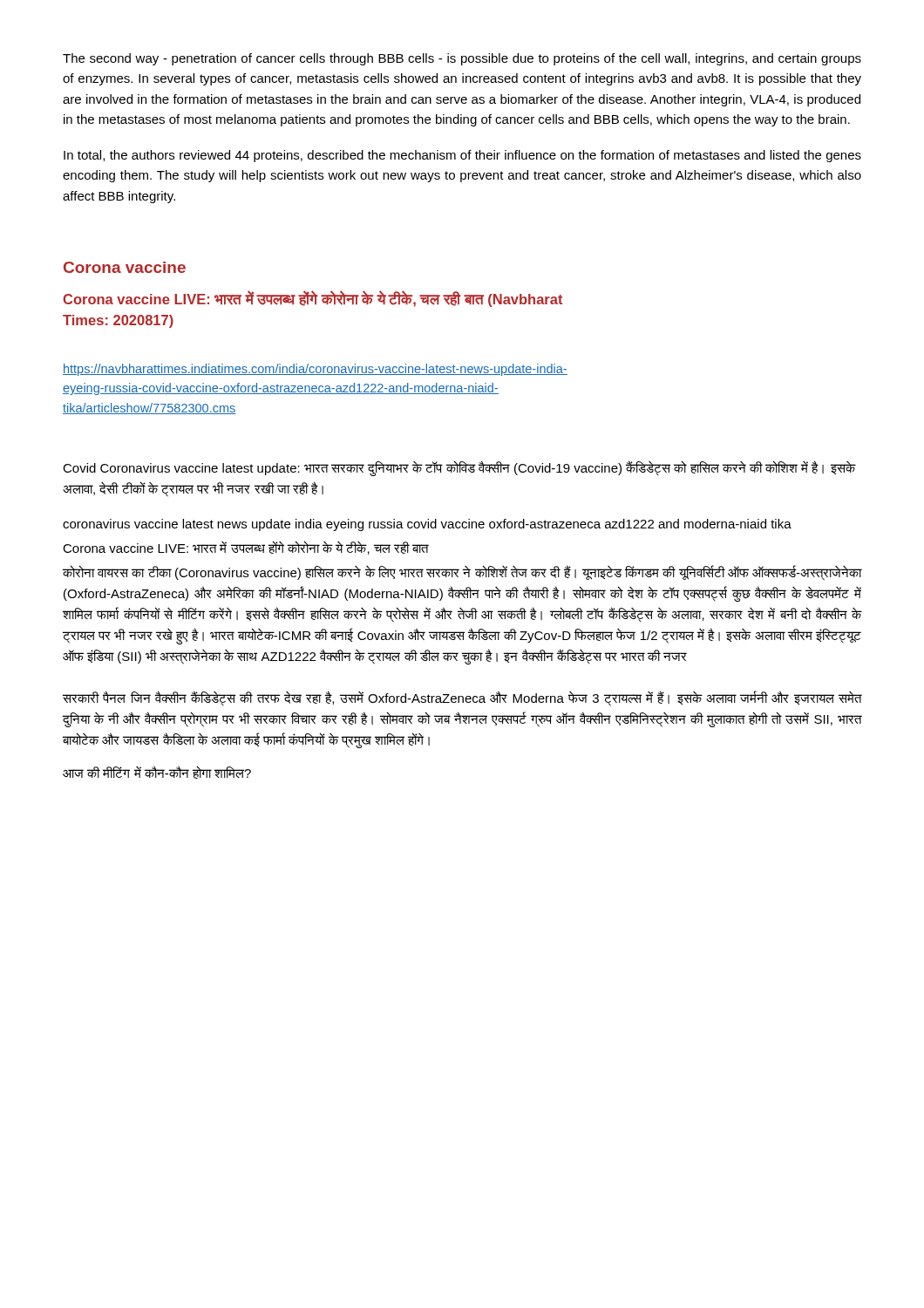Locate the text block that reads "कोरोना वायरस का टीका (Coronavirus vaccine)"
Screen dimensions: 1308x924
(x=462, y=614)
